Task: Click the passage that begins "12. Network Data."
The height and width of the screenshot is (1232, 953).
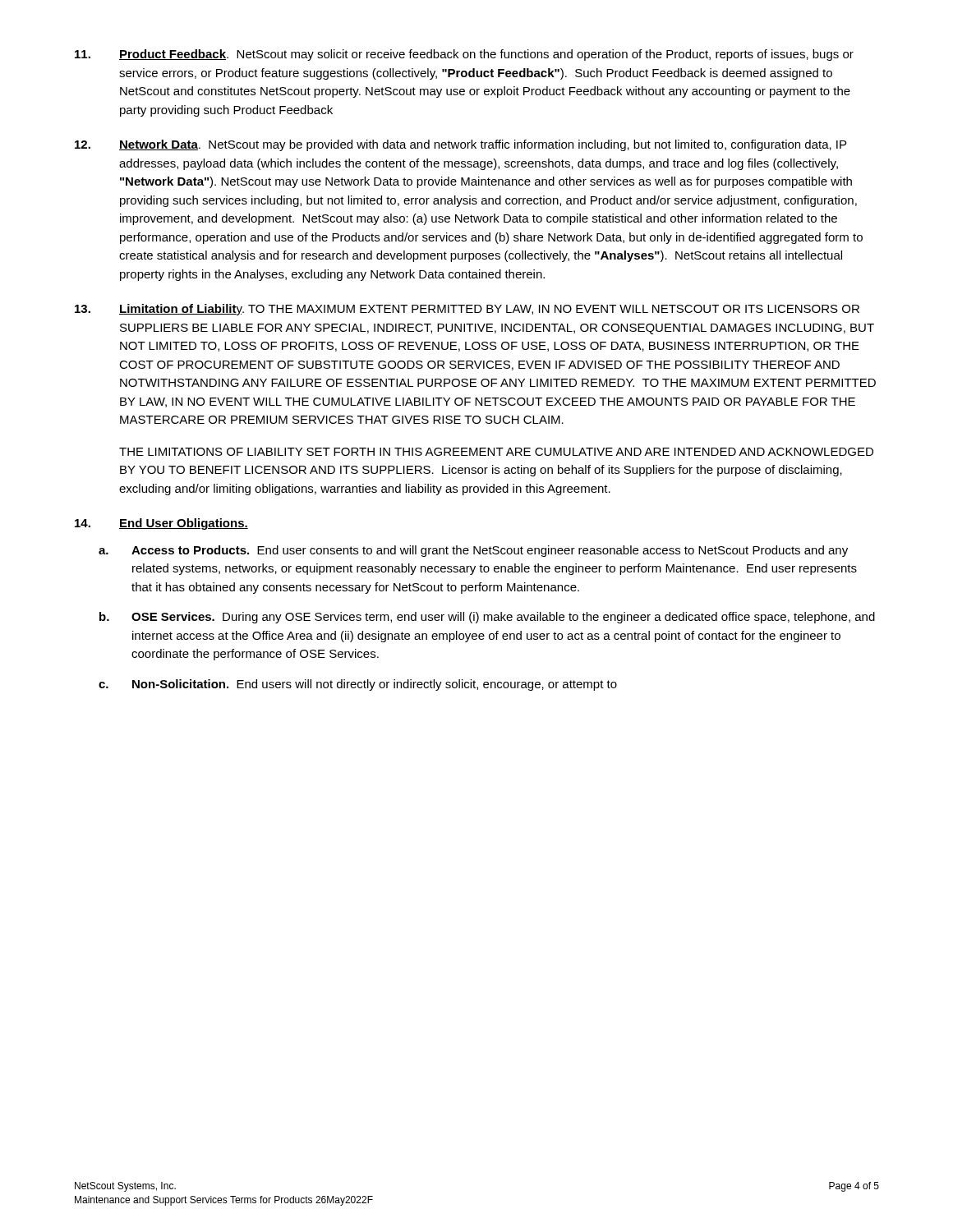Action: pyautogui.click(x=476, y=209)
